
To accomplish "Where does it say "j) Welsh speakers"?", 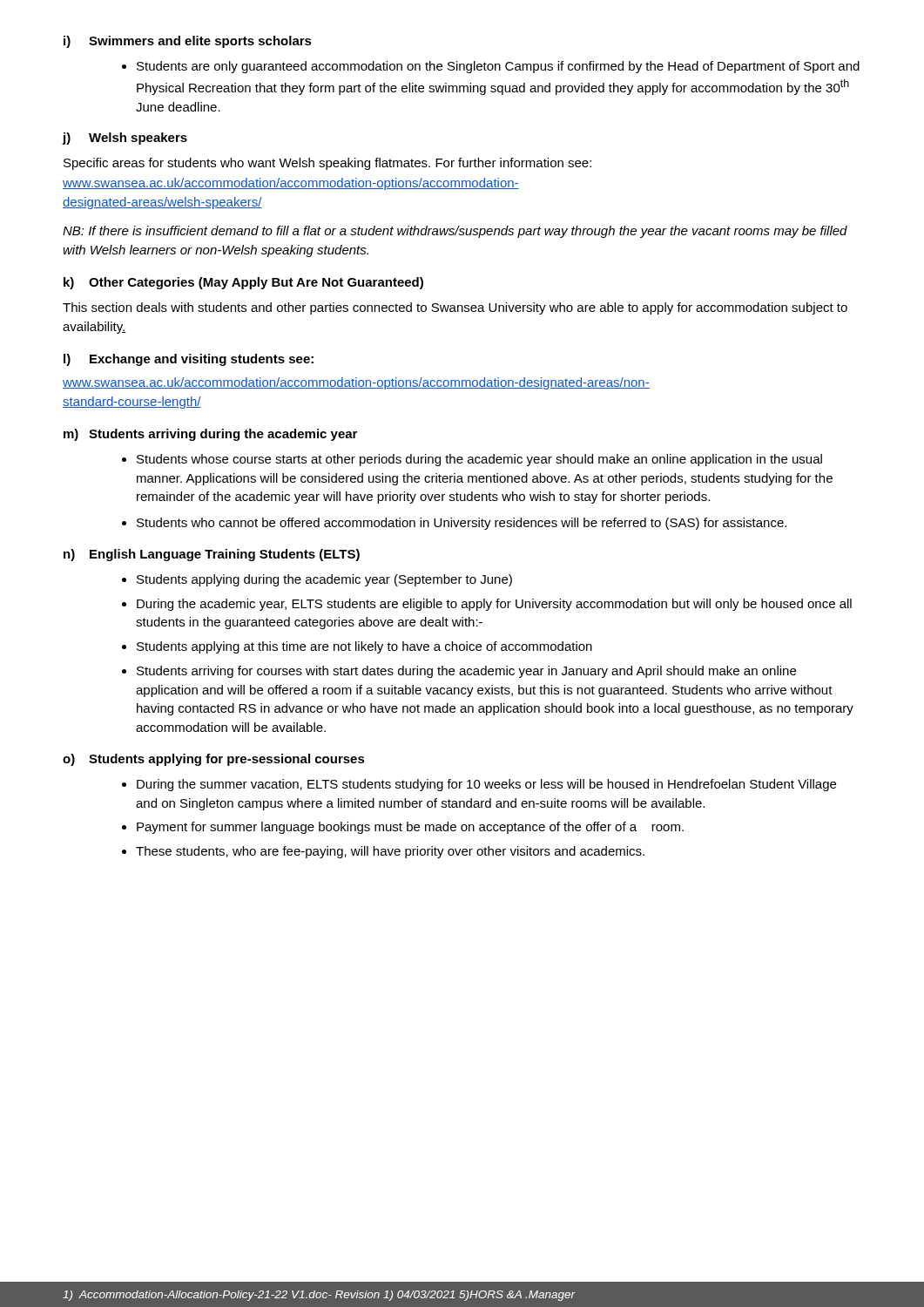I will (x=125, y=137).
